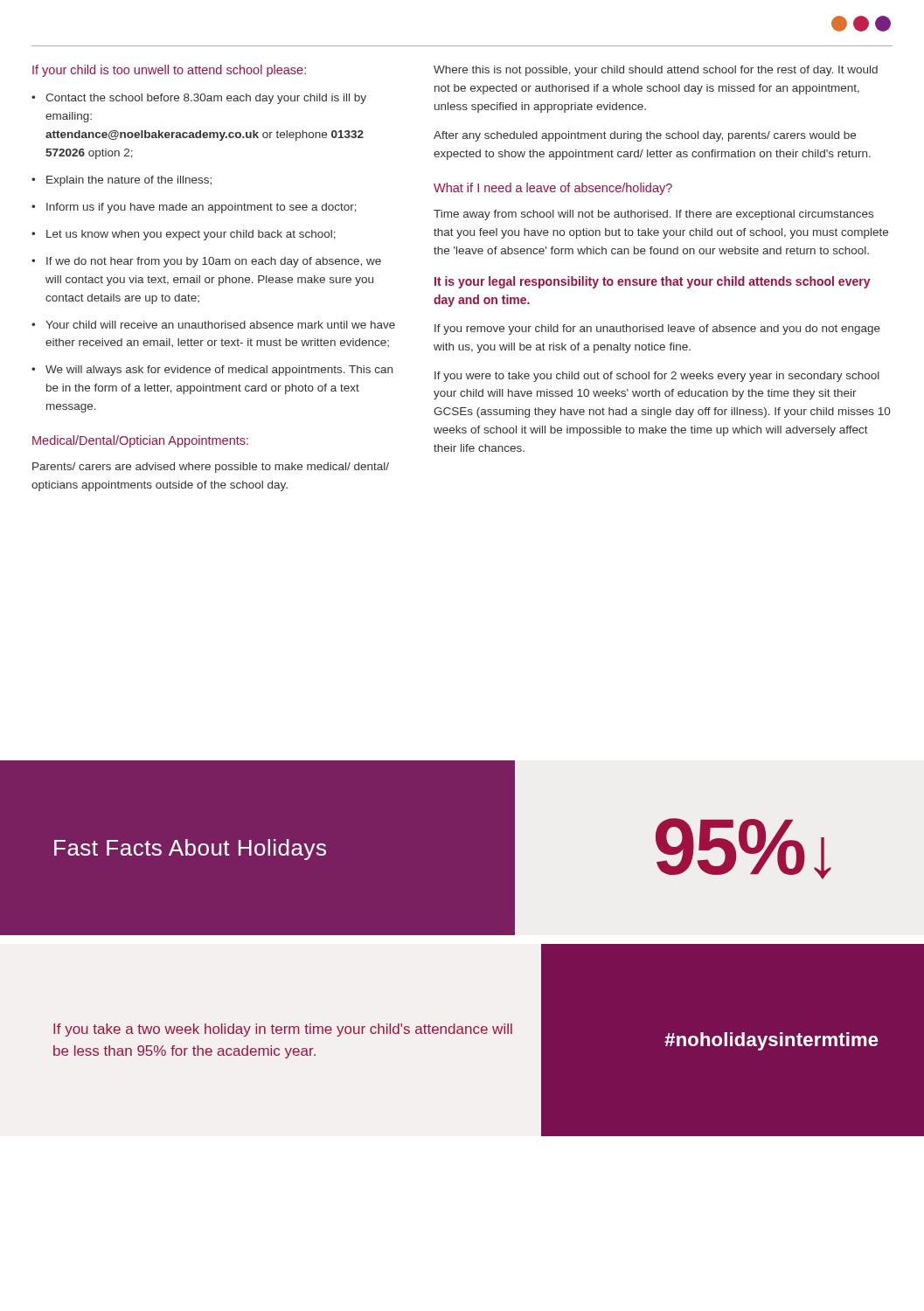
Task: Locate the text block that reads "Parents/ carers are advised where"
Action: 215,477
